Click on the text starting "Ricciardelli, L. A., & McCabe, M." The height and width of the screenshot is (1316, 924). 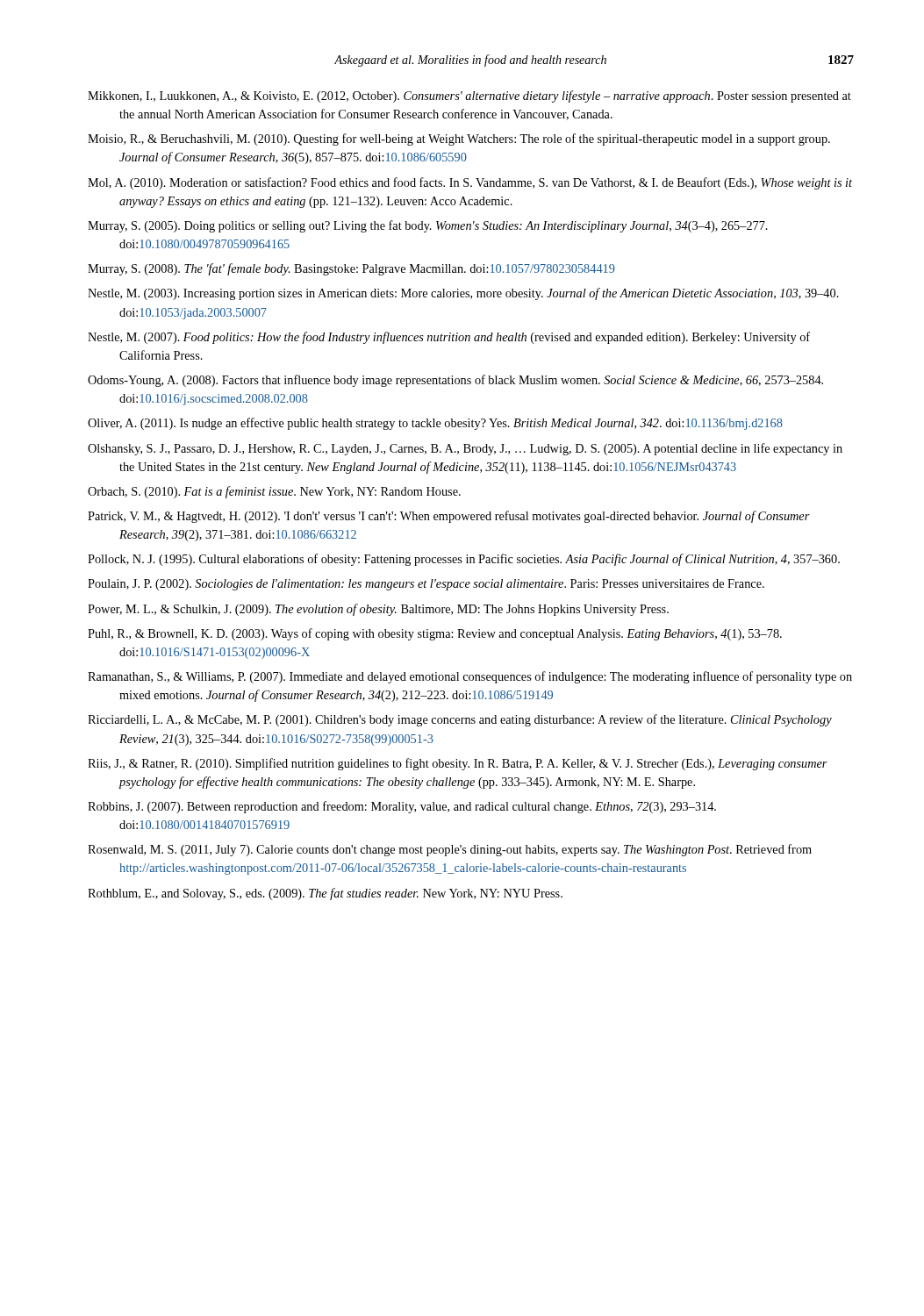460,729
